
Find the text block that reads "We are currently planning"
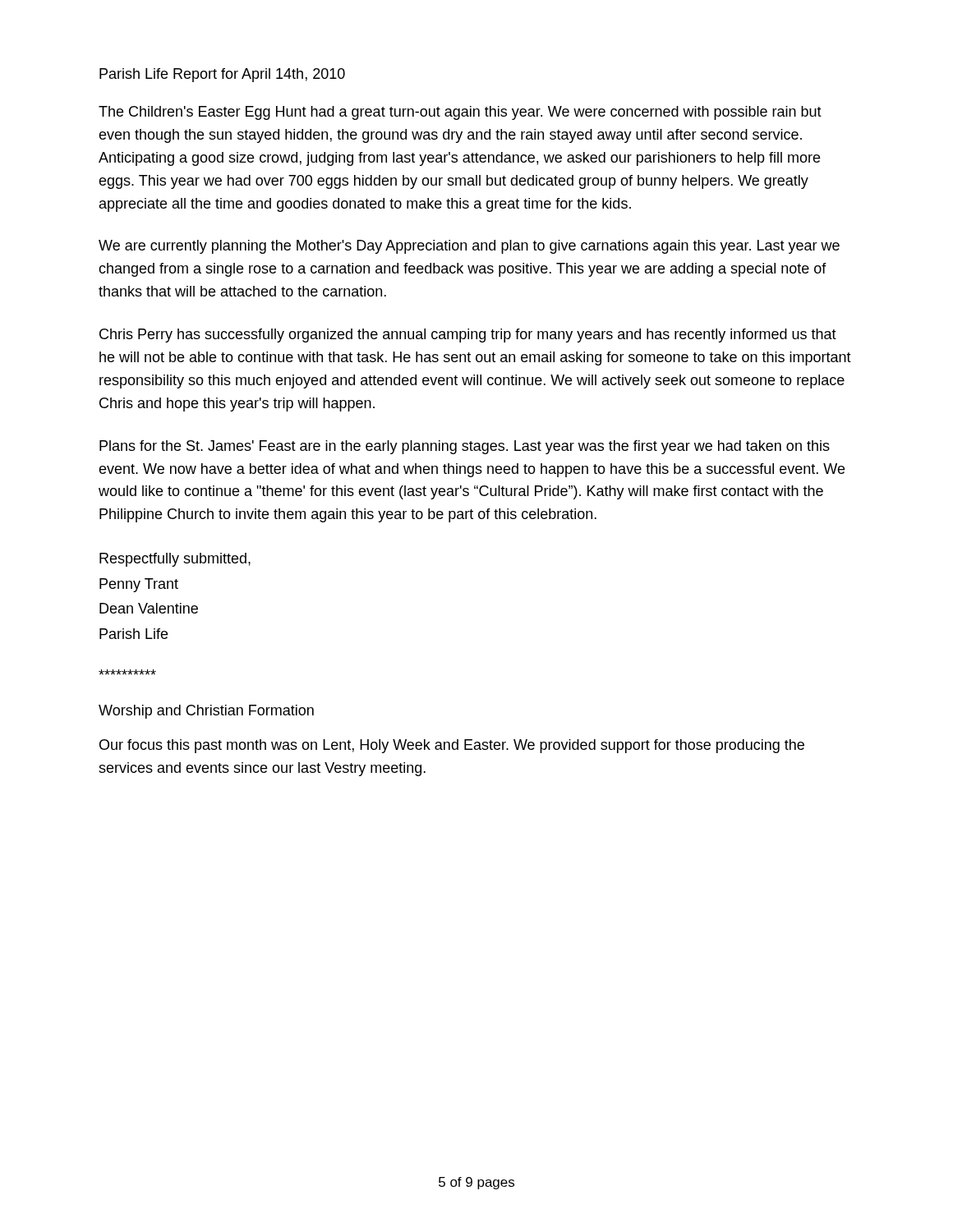point(469,269)
